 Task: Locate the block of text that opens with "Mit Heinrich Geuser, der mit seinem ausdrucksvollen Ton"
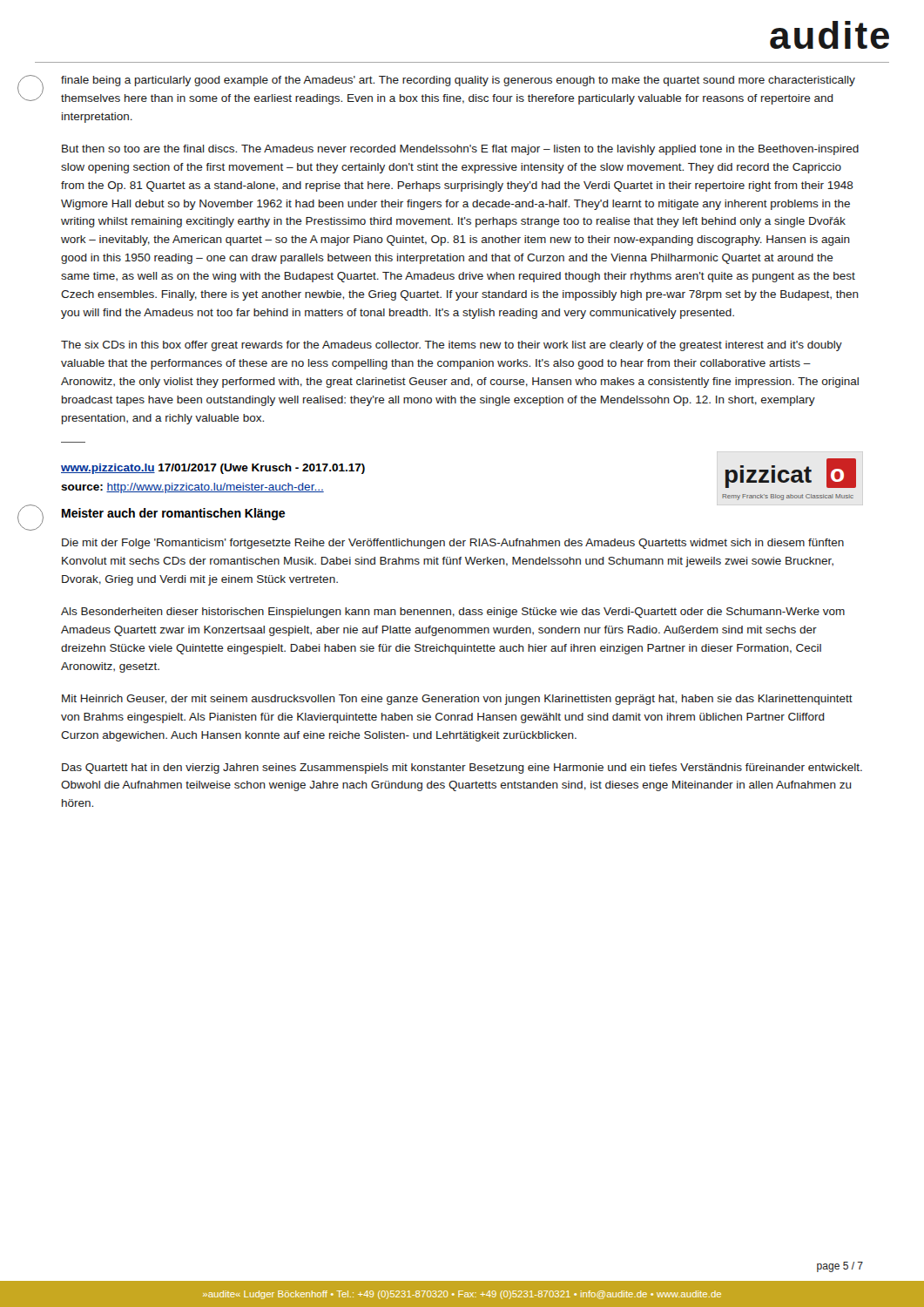click(457, 716)
